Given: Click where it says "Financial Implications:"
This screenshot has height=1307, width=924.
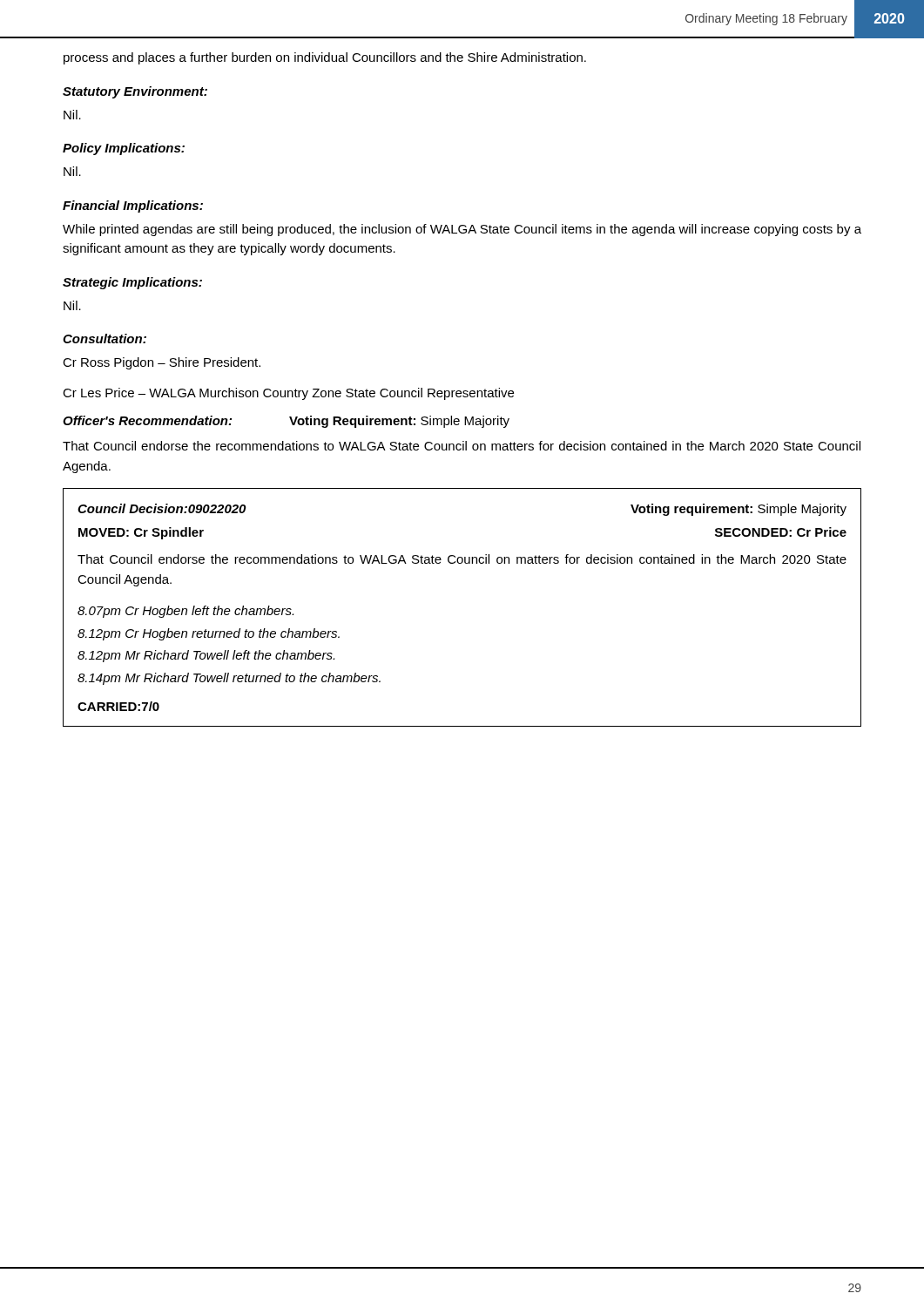Looking at the screenshot, I should [x=133, y=205].
